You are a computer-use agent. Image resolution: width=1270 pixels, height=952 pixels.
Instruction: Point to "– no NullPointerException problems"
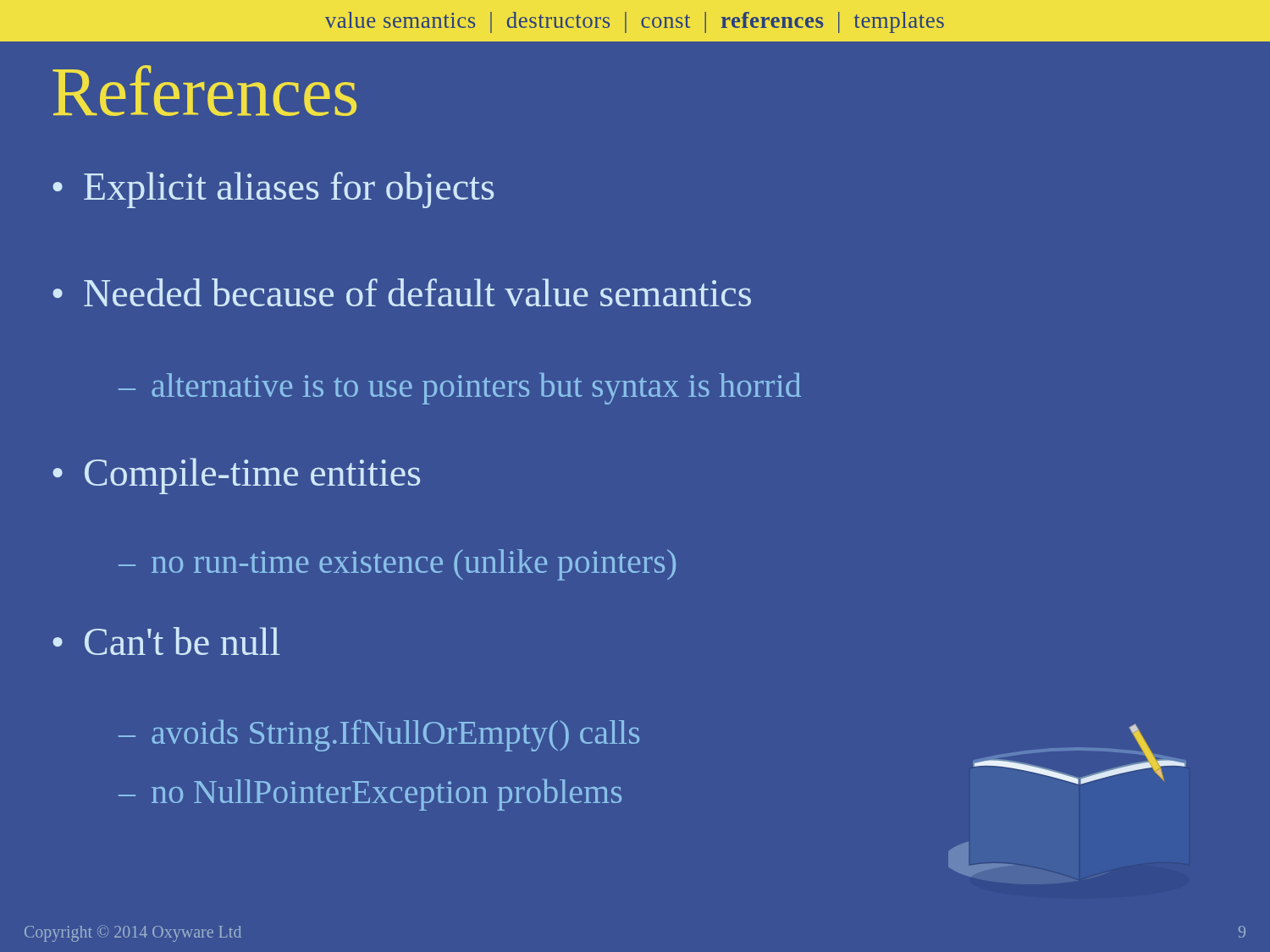click(x=371, y=792)
